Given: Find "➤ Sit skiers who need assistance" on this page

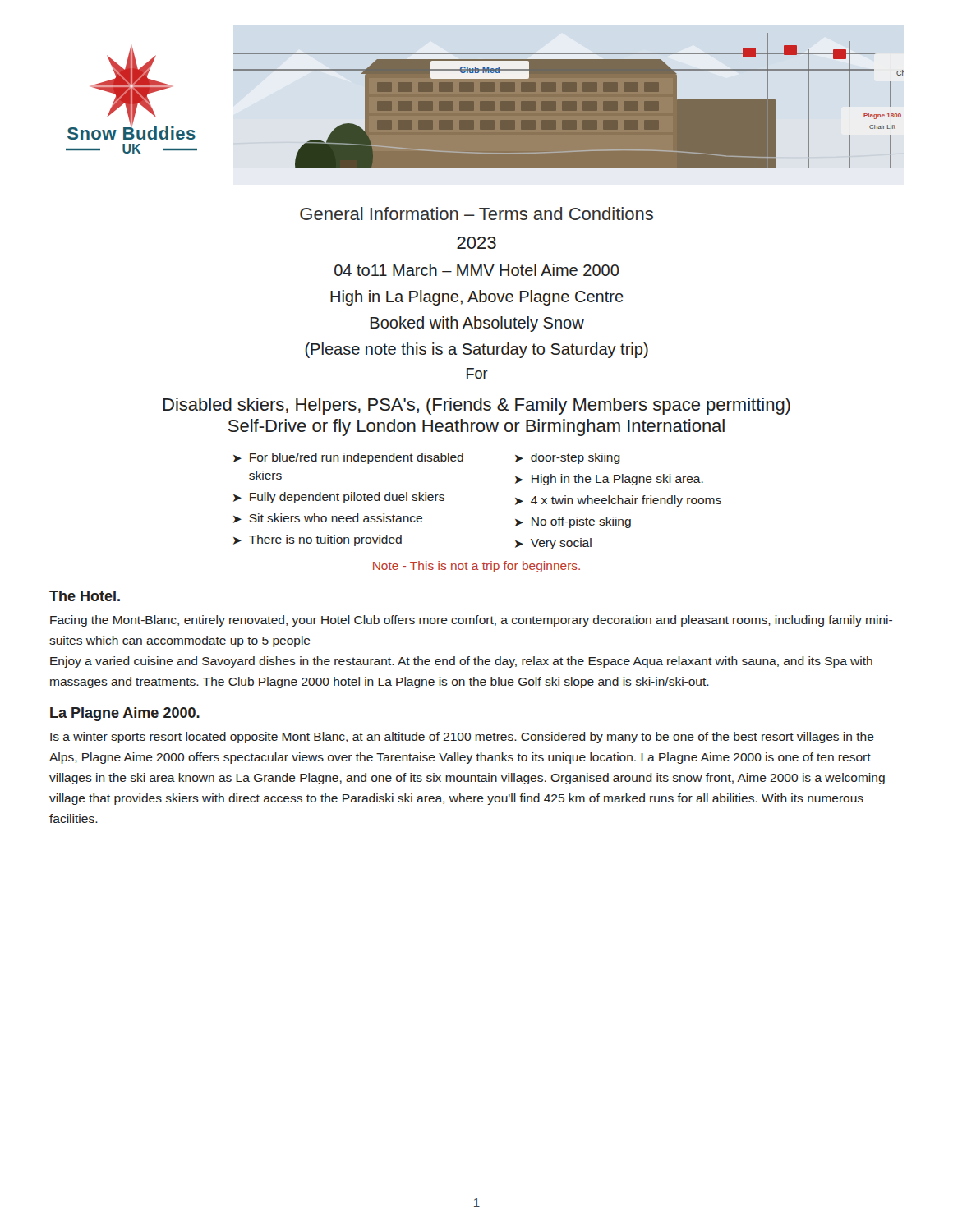Looking at the screenshot, I should (x=327, y=518).
